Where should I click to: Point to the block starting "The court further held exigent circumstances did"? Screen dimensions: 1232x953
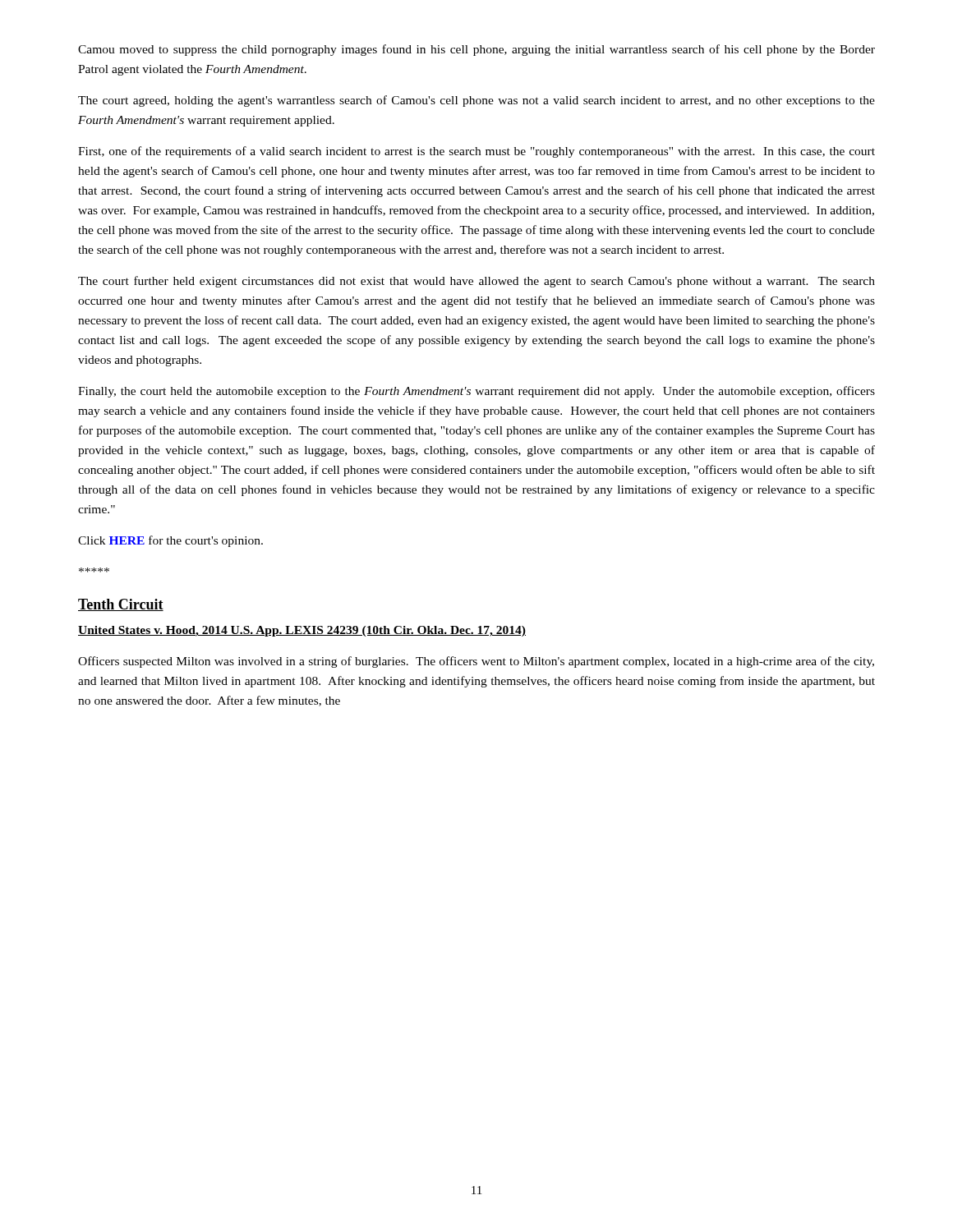(476, 321)
